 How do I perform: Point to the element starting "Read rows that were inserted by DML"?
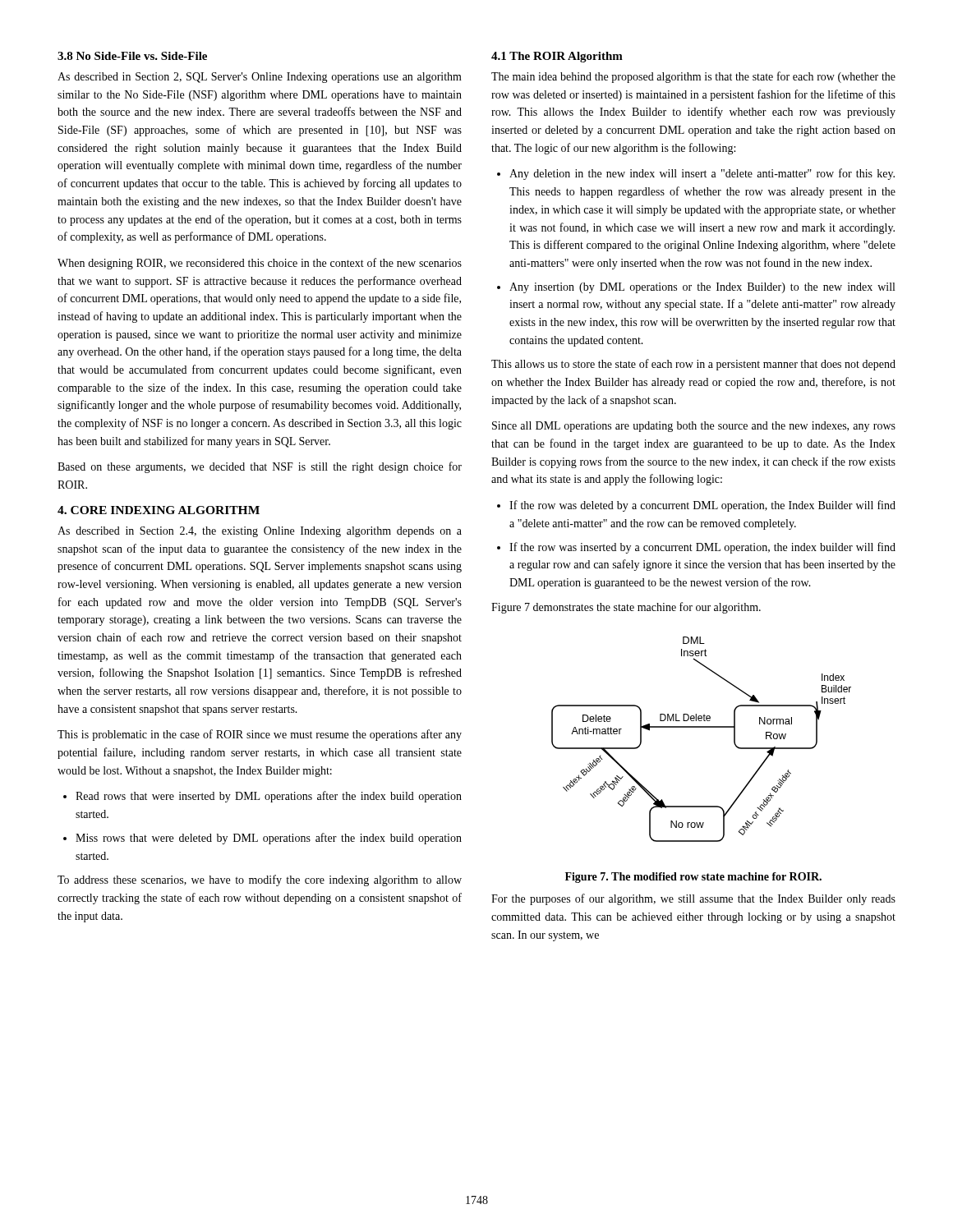pos(269,806)
